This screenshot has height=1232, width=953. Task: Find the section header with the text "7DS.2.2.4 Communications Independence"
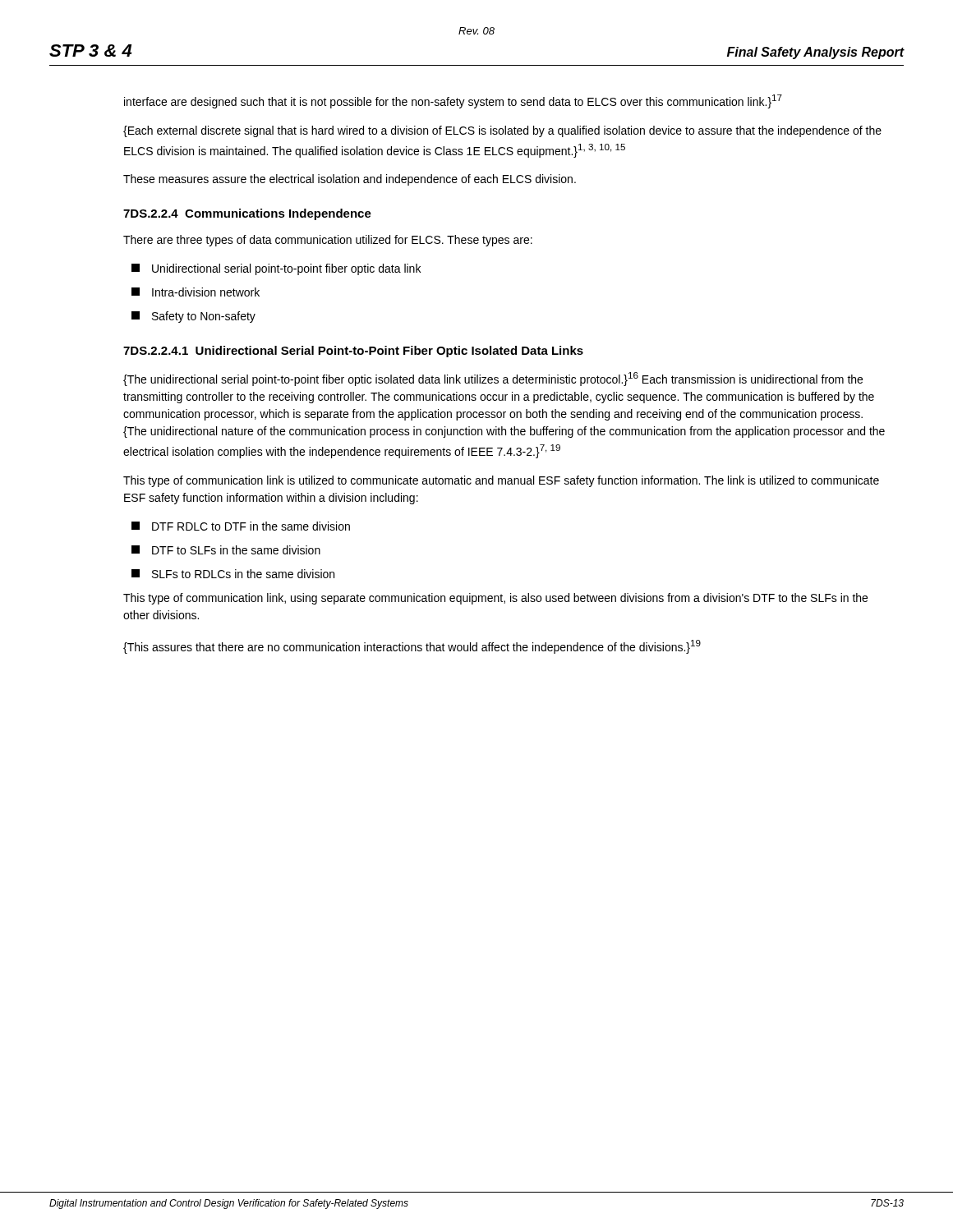pos(247,213)
